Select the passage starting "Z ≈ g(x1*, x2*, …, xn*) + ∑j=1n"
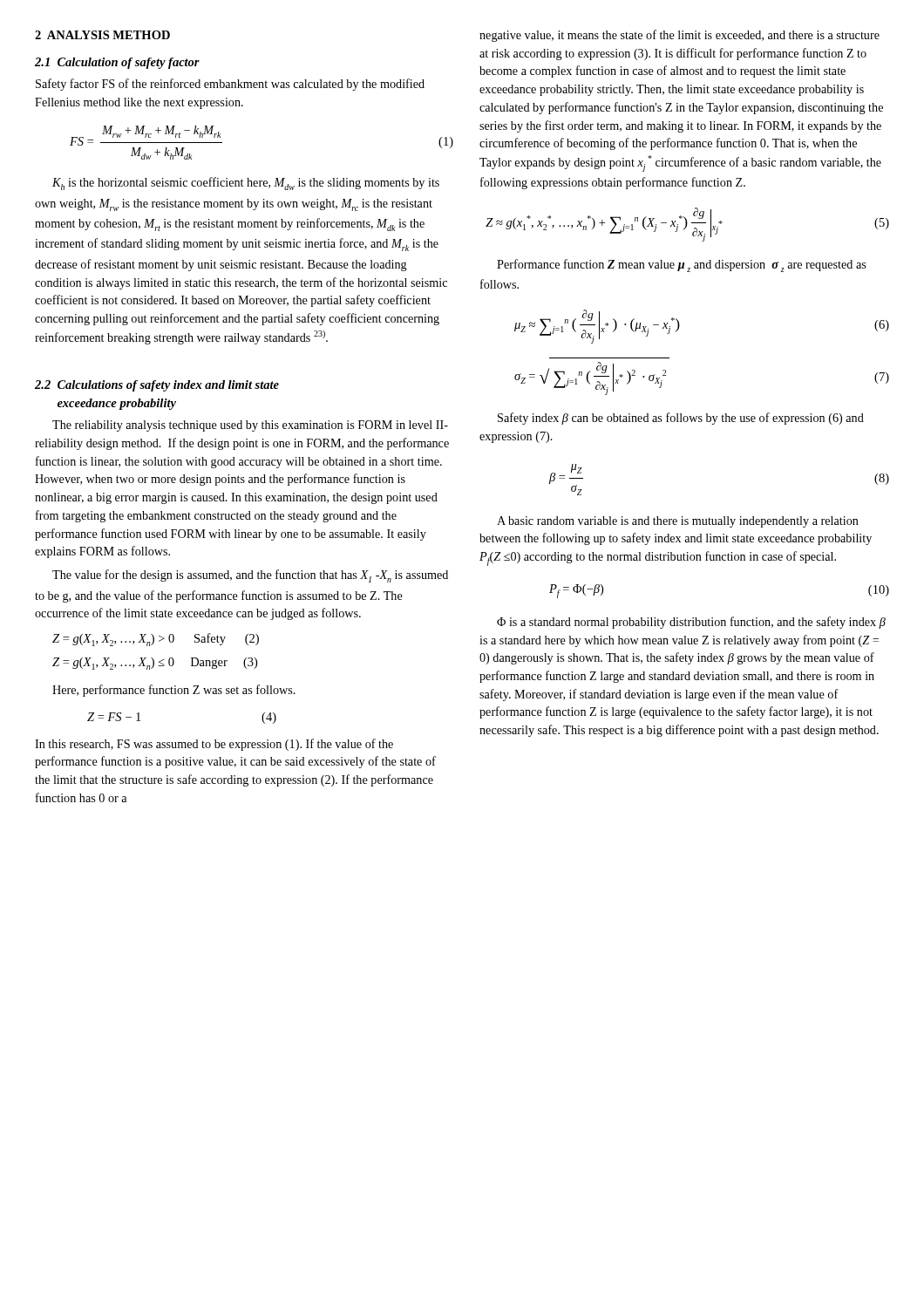 coord(684,224)
